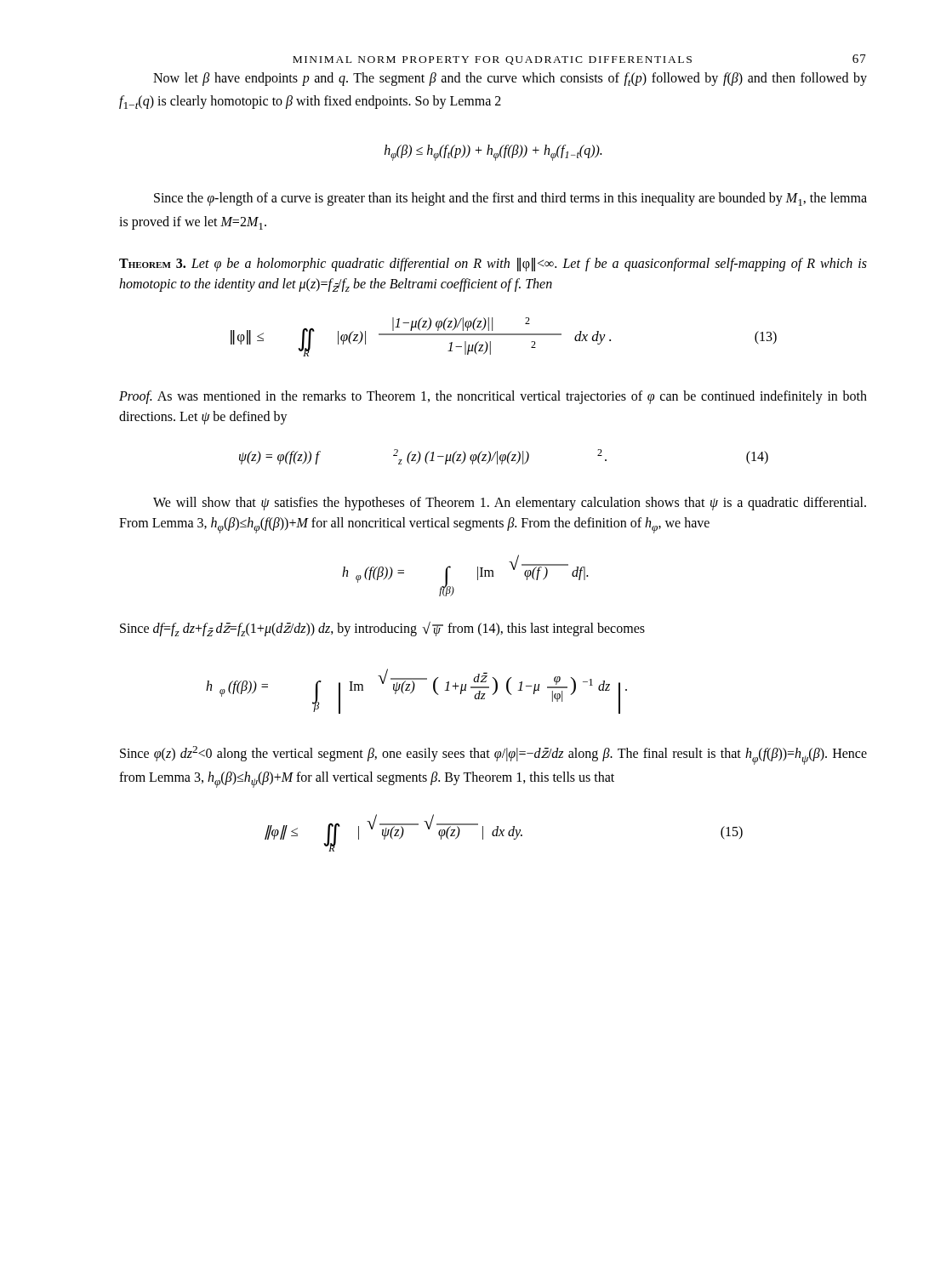
Task: Find the passage starting "Since φ(z) dz2<0 along"
Action: pyautogui.click(x=493, y=765)
